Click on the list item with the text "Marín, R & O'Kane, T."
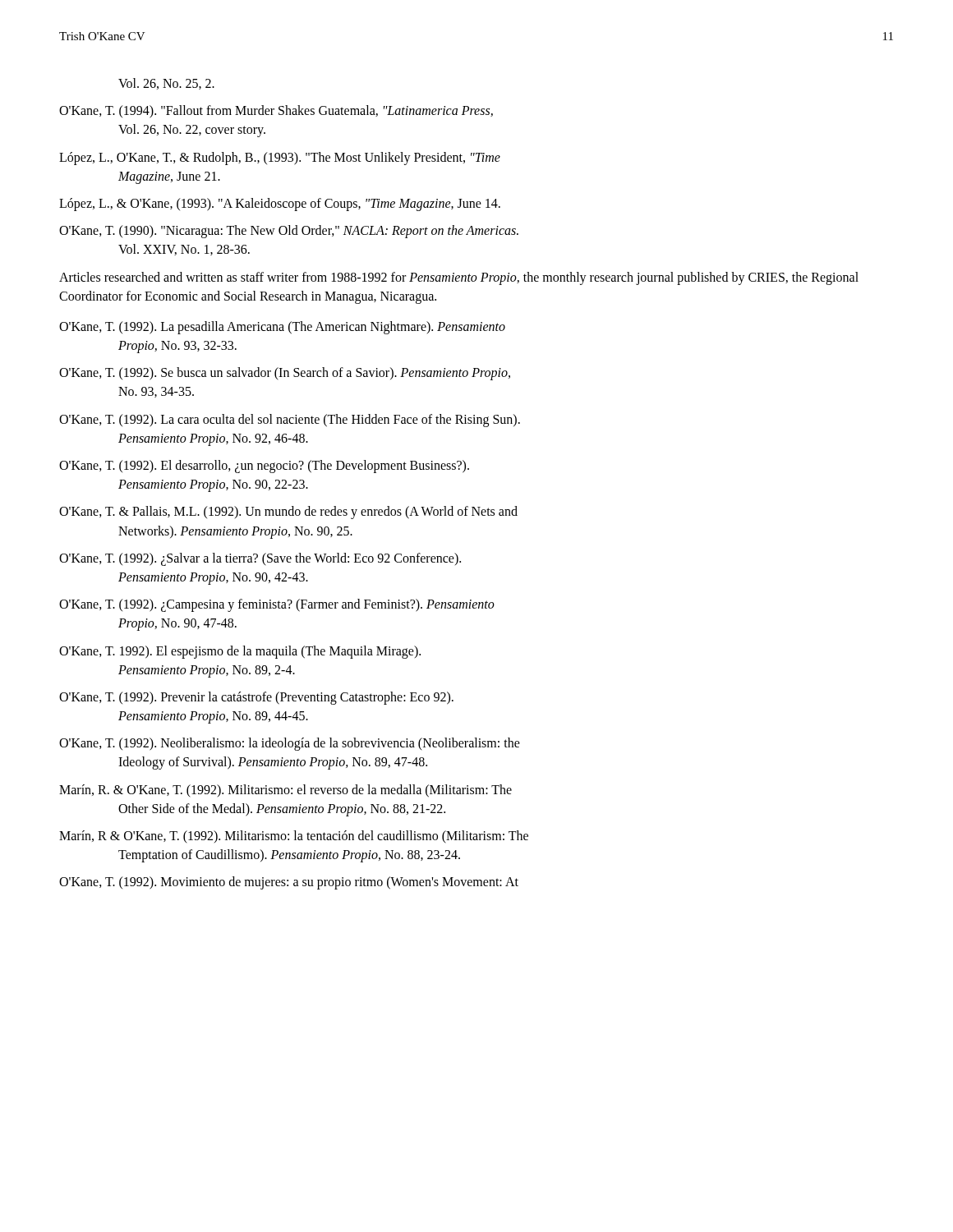This screenshot has width=953, height=1232. tap(294, 847)
